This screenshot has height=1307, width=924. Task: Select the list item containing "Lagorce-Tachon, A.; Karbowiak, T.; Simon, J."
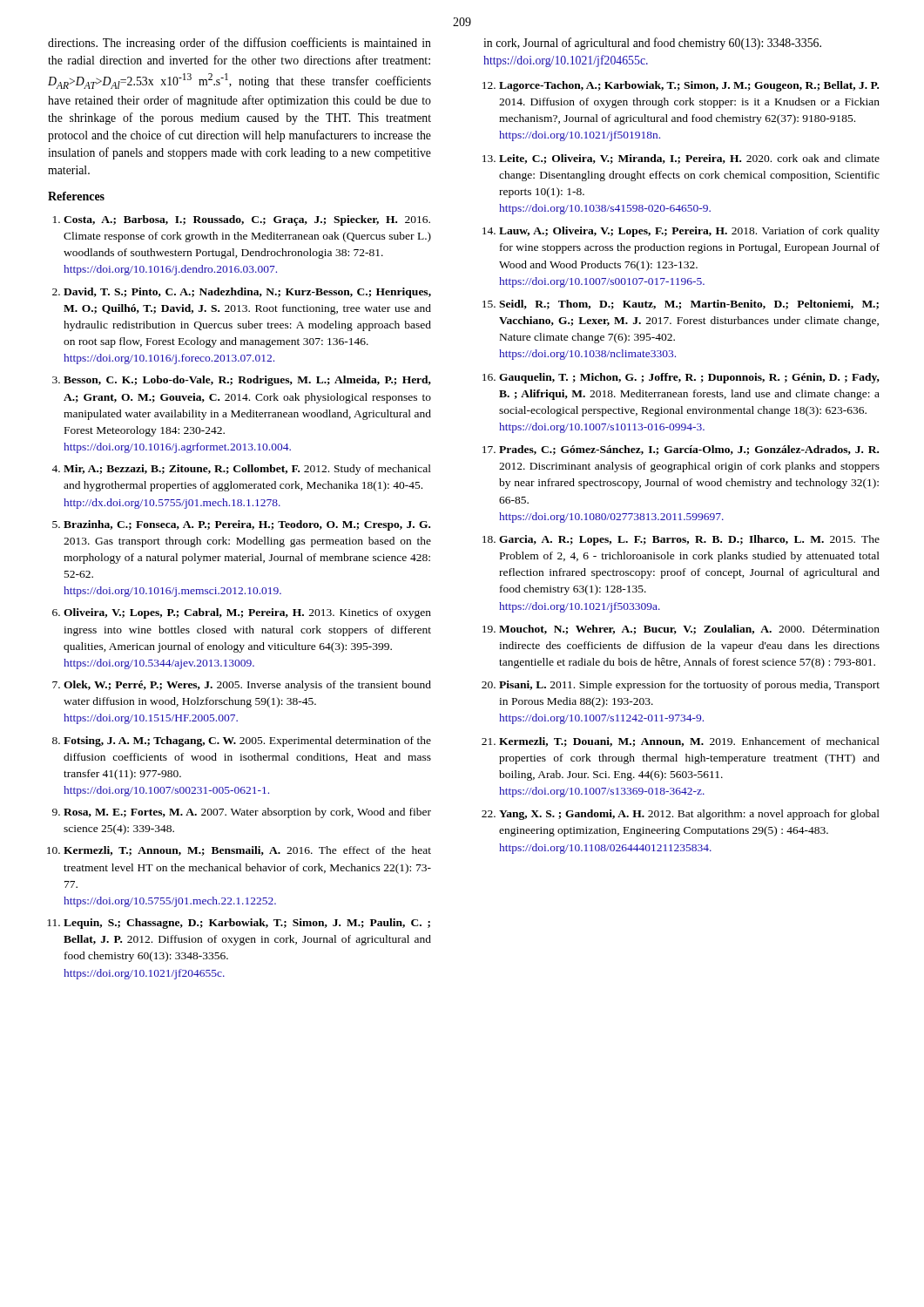689,110
